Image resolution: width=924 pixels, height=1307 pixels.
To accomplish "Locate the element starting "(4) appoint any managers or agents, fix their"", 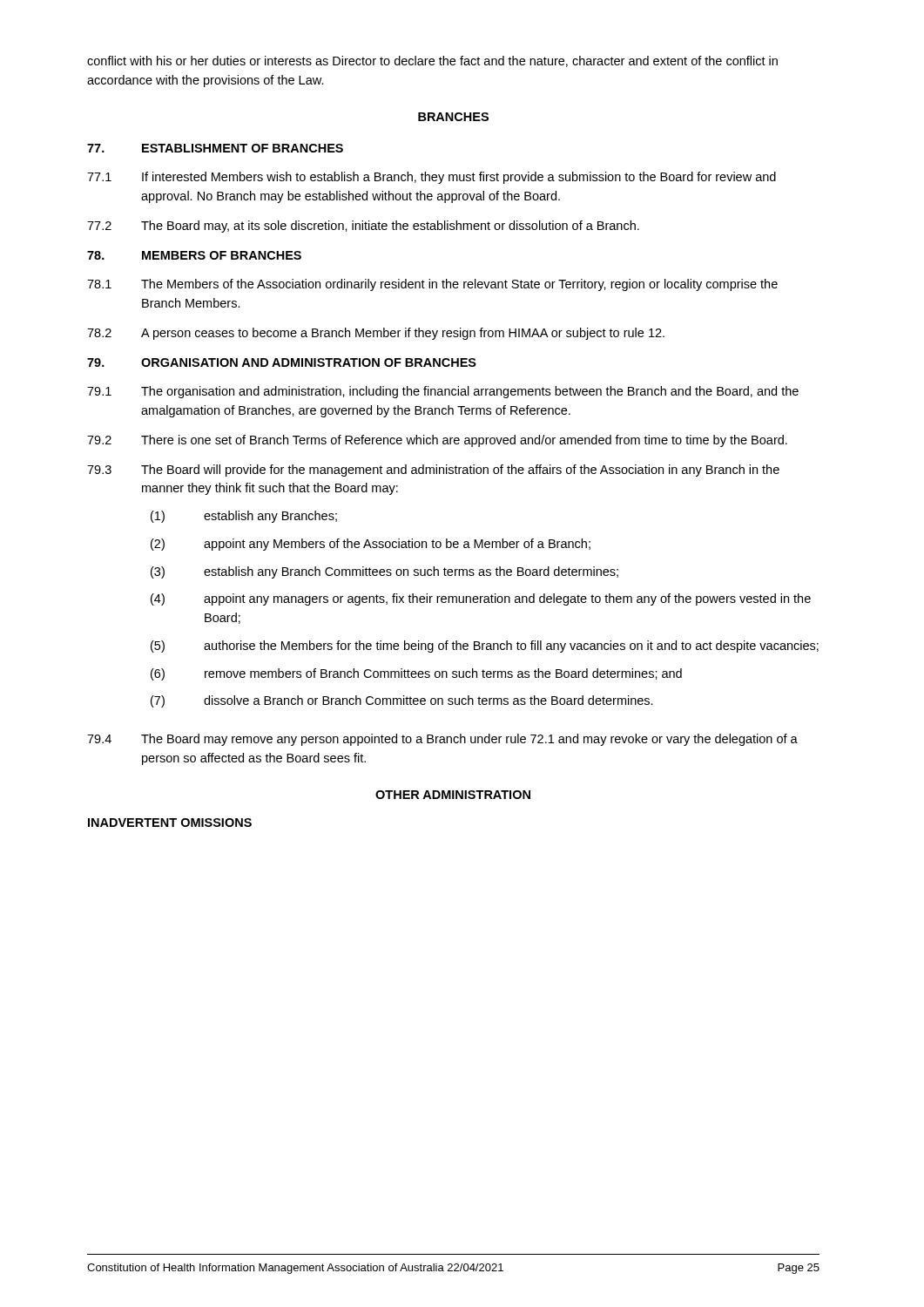I will pyautogui.click(x=480, y=609).
